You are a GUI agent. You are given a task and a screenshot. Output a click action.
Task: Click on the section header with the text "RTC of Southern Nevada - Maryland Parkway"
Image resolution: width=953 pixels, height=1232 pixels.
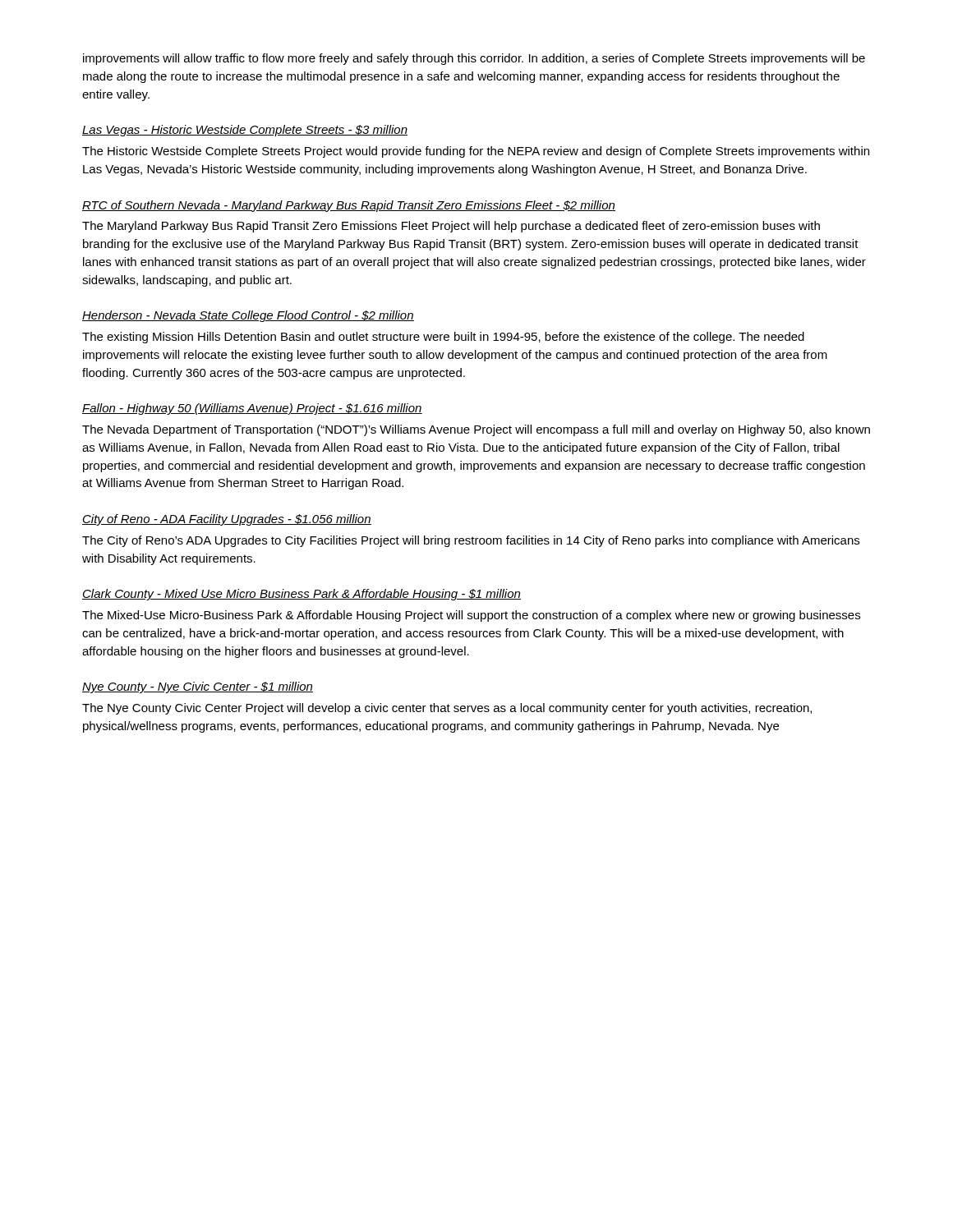349,205
